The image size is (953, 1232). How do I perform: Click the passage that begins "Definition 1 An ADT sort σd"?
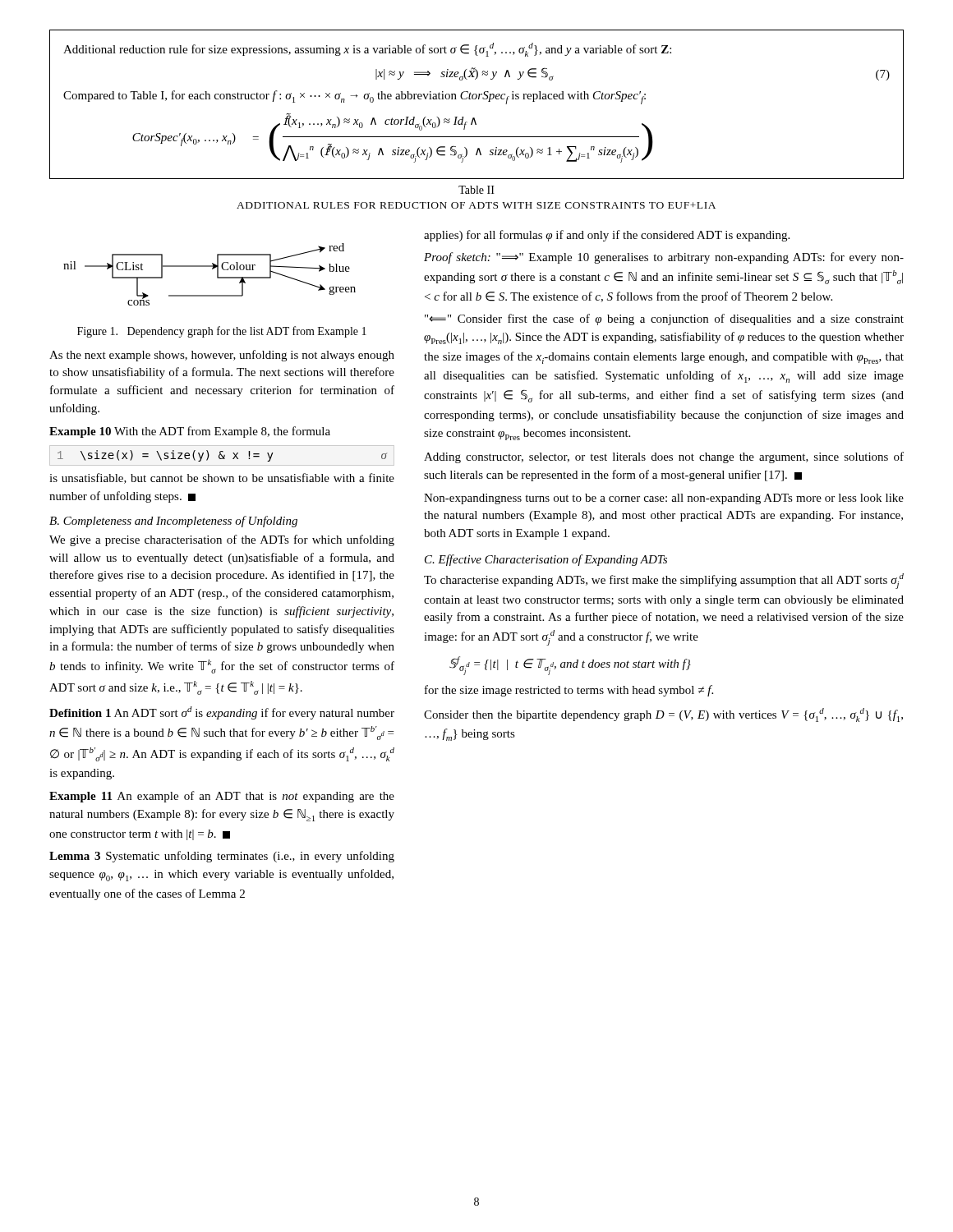tap(222, 743)
